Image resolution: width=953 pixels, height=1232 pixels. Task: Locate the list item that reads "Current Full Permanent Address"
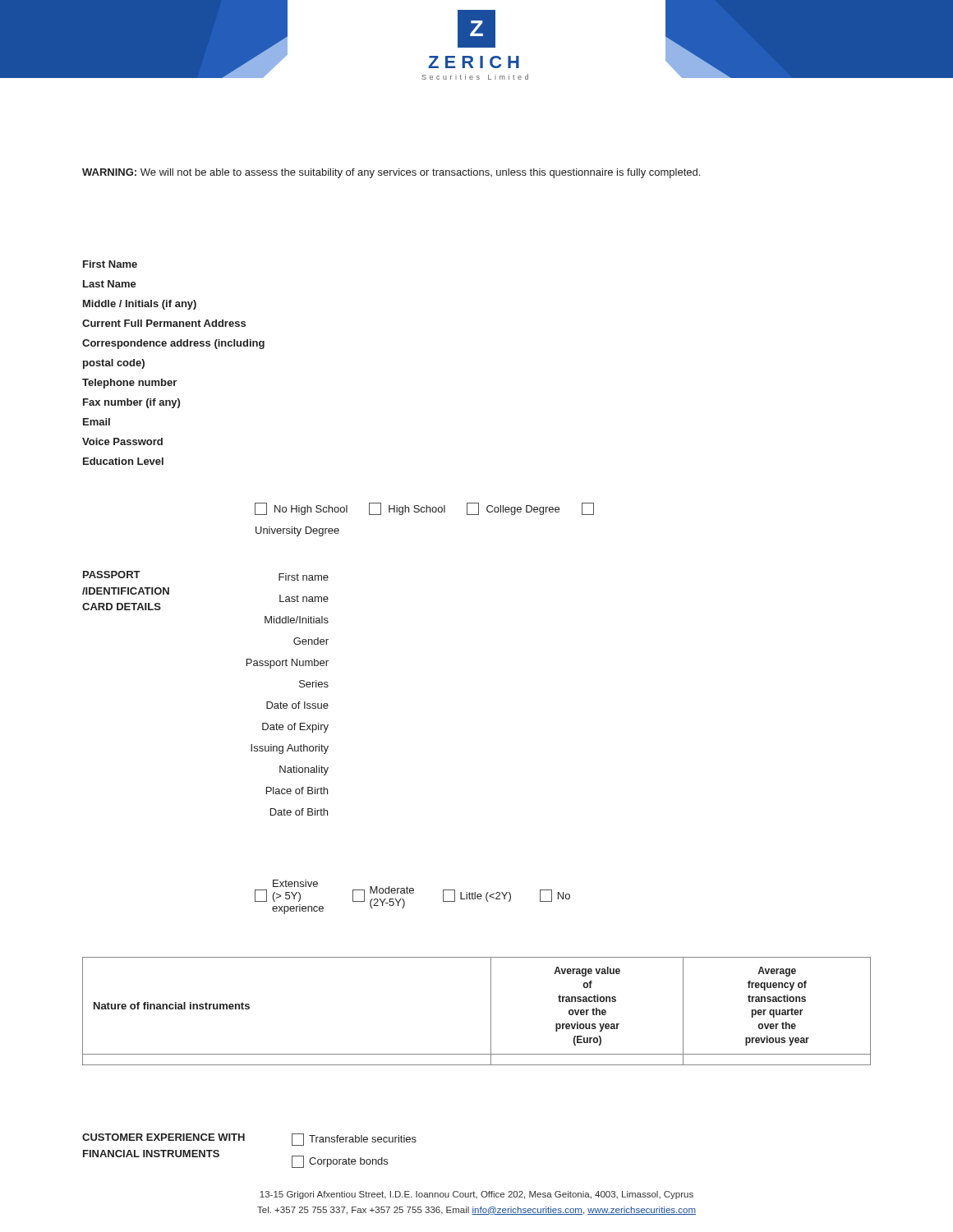click(164, 323)
